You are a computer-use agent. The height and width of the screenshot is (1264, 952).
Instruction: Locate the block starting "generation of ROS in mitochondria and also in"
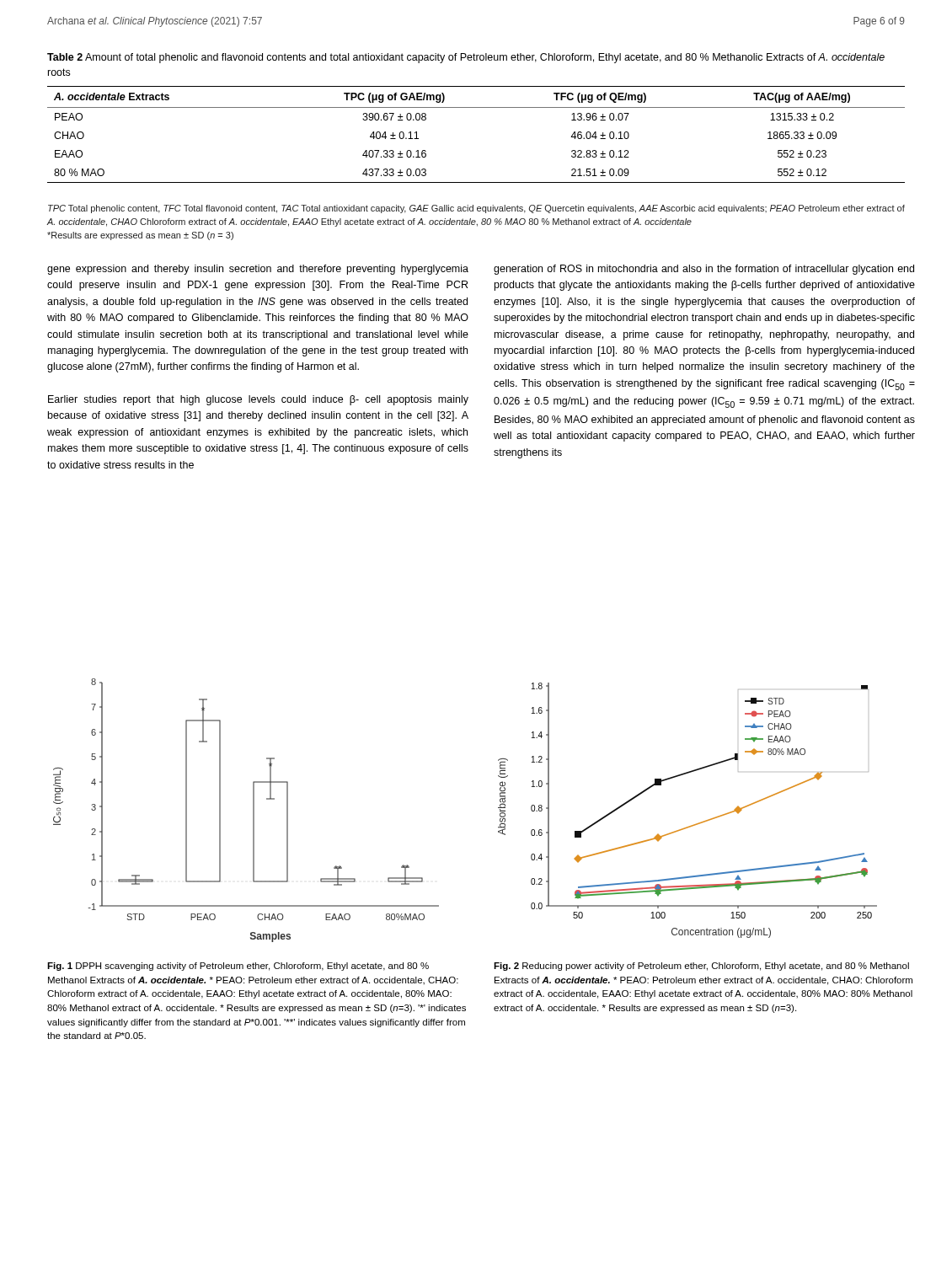click(x=704, y=360)
